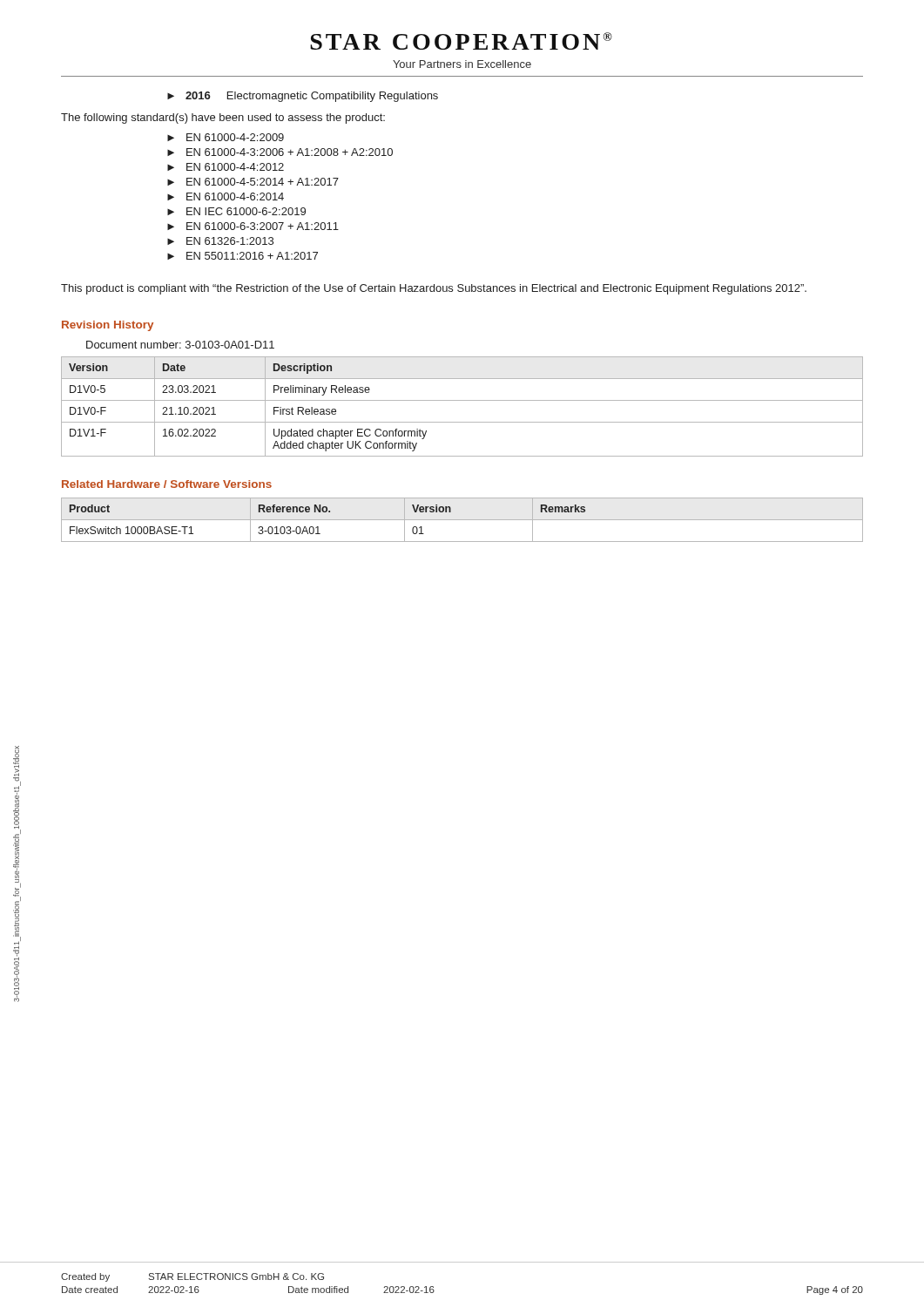Locate the text block starting "► EN IEC 61000-6-2:2019"
The width and height of the screenshot is (924, 1307).
(236, 211)
